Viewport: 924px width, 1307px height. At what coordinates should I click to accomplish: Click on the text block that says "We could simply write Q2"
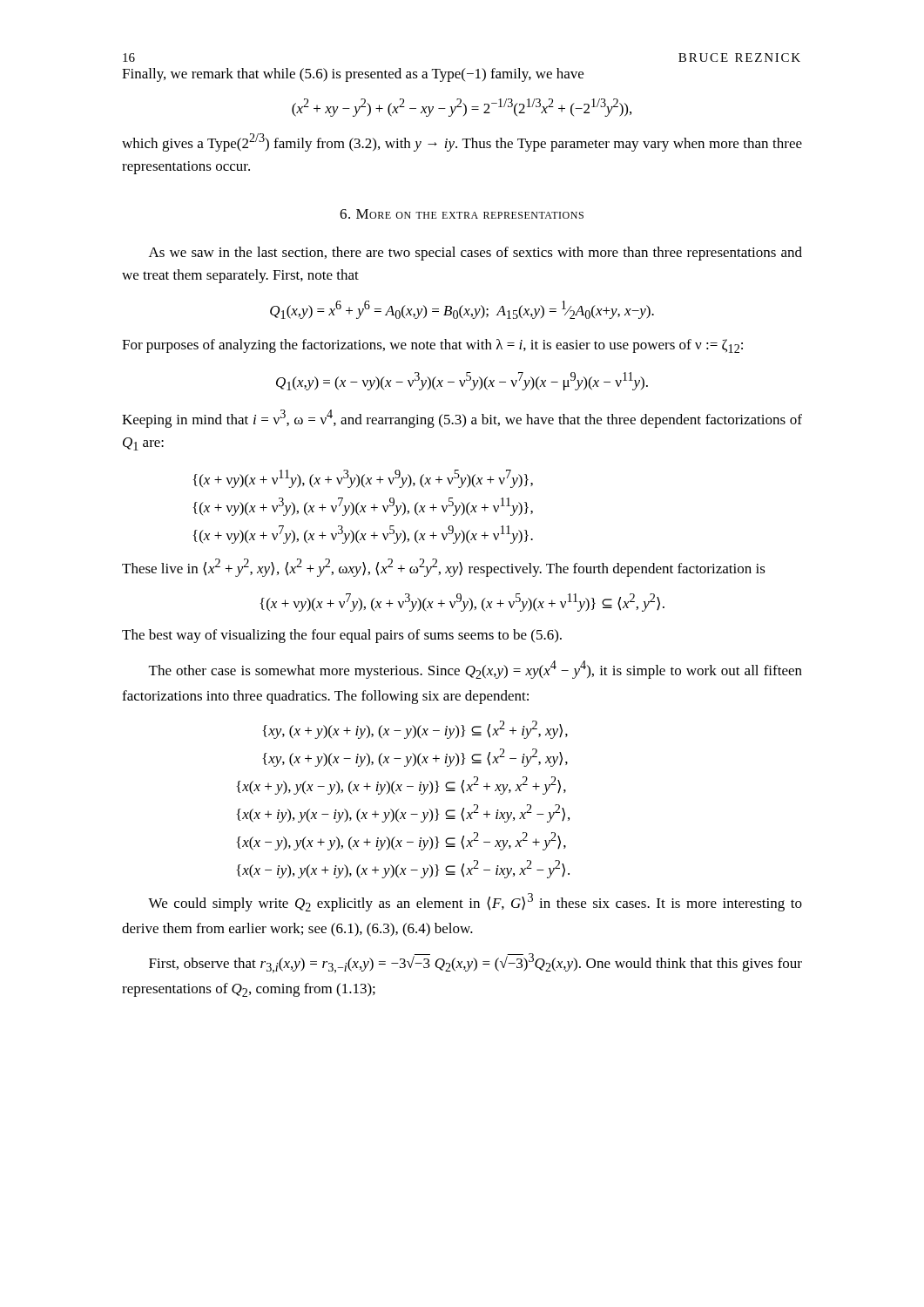point(475,902)
